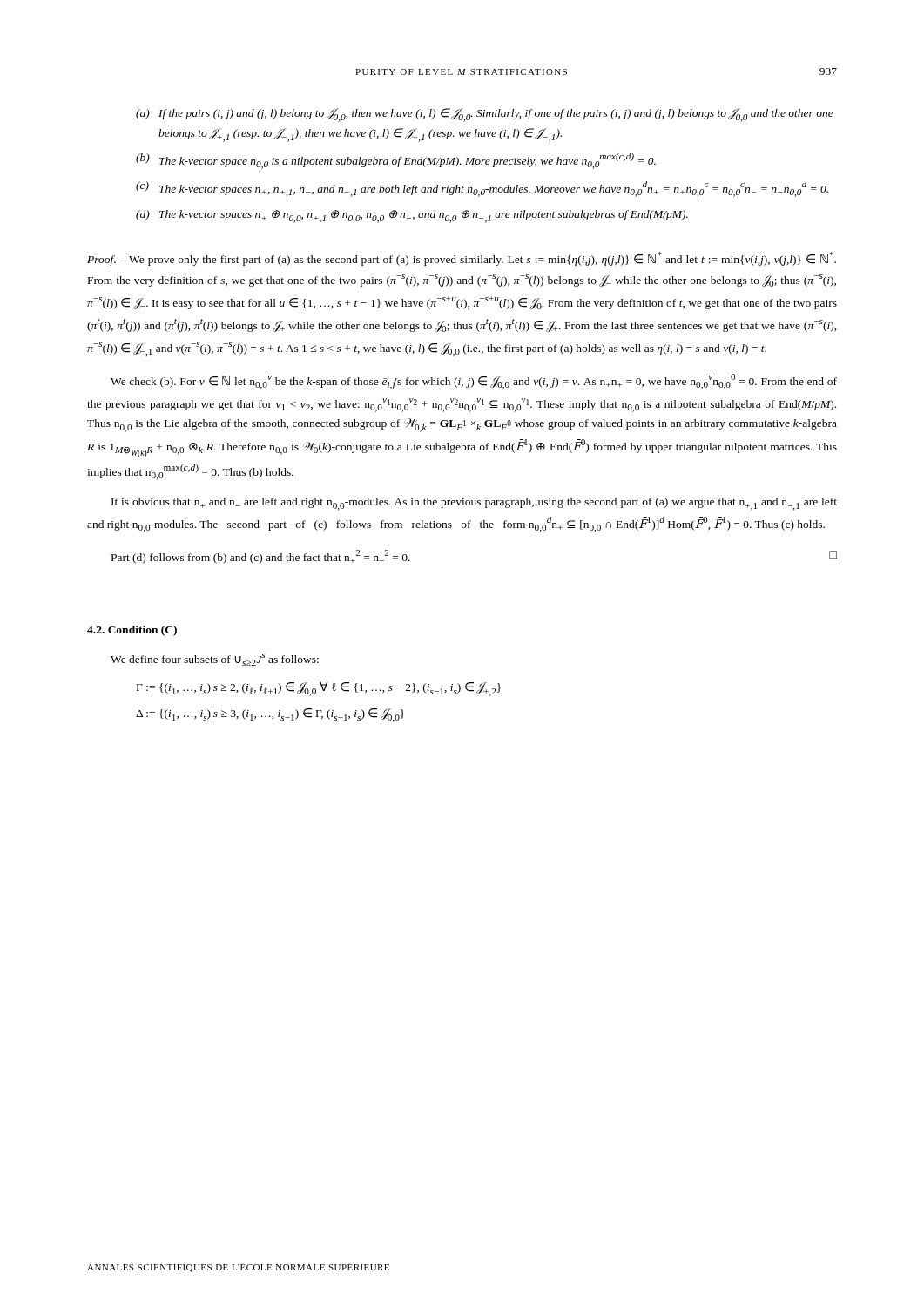
Task: Select the element starting "Proof. – We prove"
Action: 462,303
